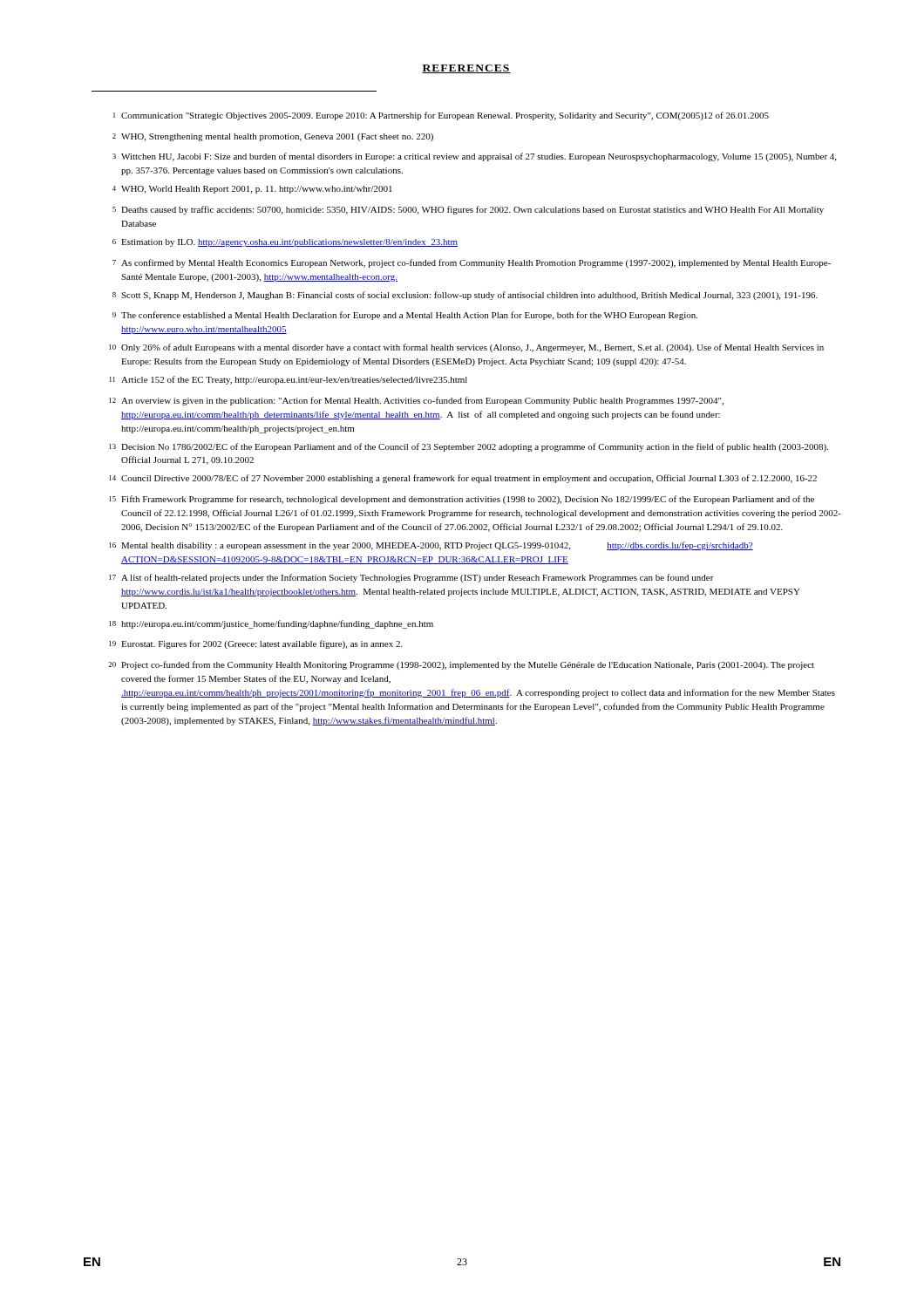Locate the element starting "6 Estimation by ILO. http://agency.osha.eu.int/publications/newsletter/8/en/index_23.htm"
Viewport: 924px width, 1308px height.
click(466, 243)
